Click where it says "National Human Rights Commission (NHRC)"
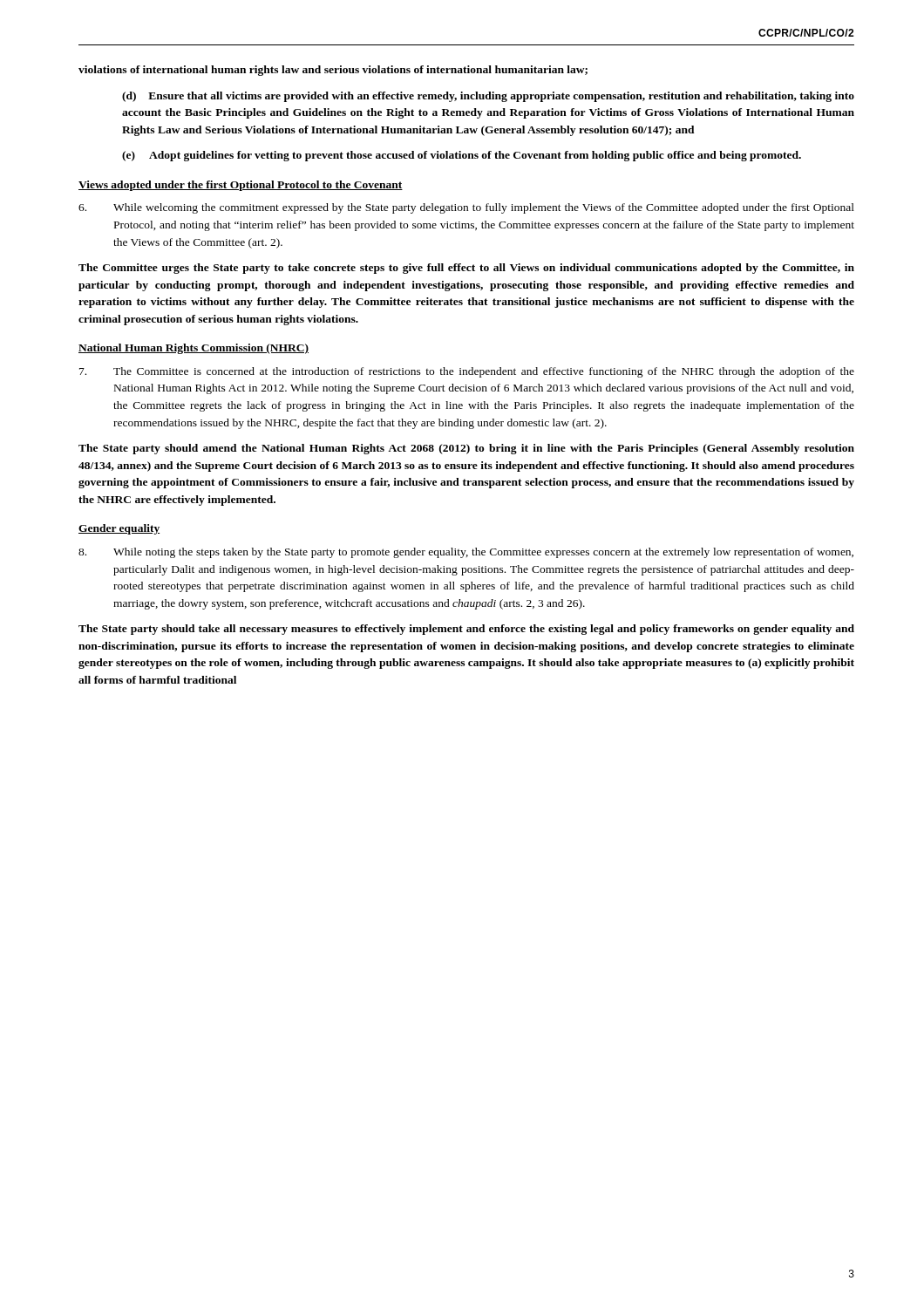Image resolution: width=924 pixels, height=1308 pixels. pos(194,348)
